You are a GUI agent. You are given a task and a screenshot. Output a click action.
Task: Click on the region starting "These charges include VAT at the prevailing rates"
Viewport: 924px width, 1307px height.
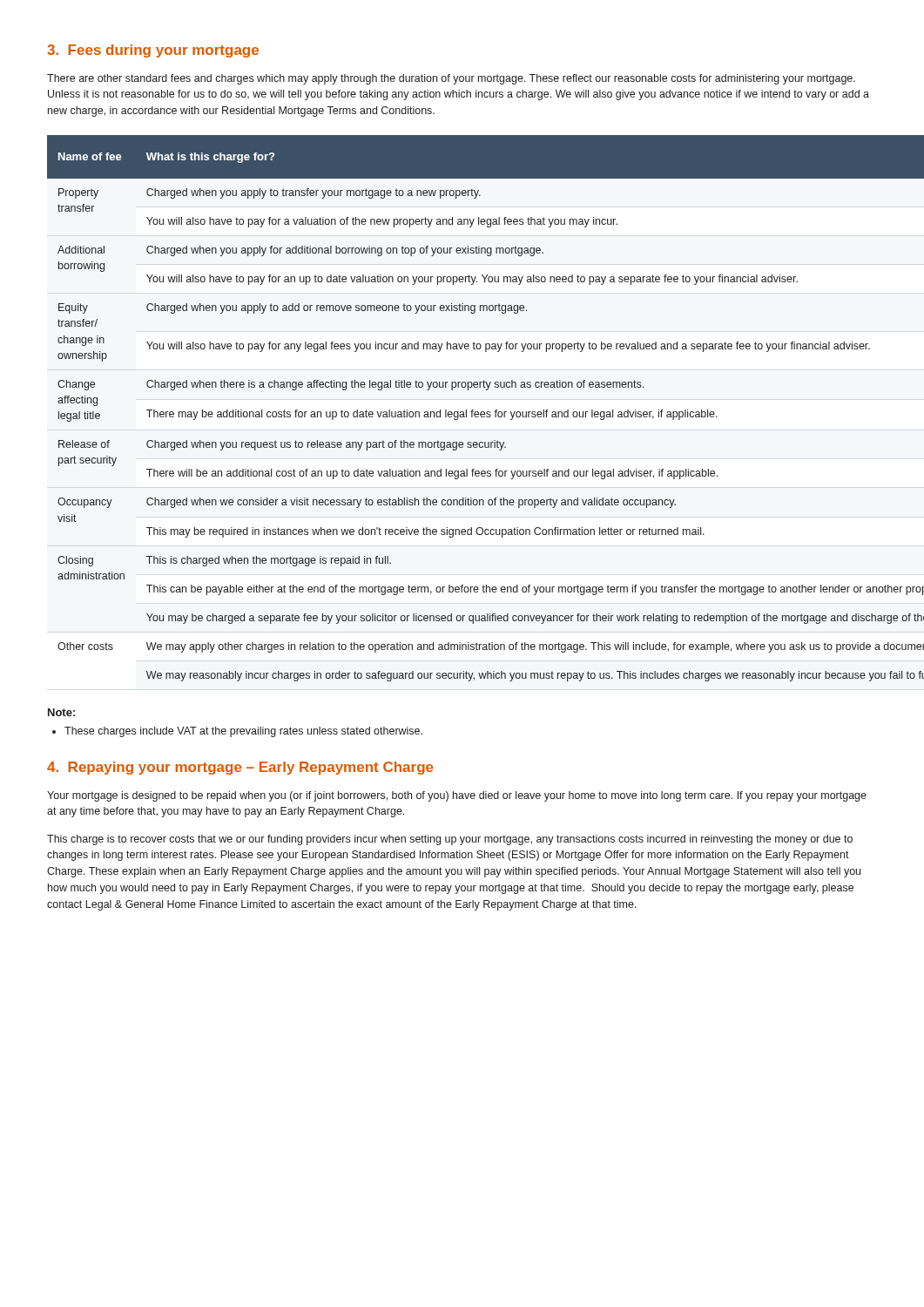[x=237, y=732]
